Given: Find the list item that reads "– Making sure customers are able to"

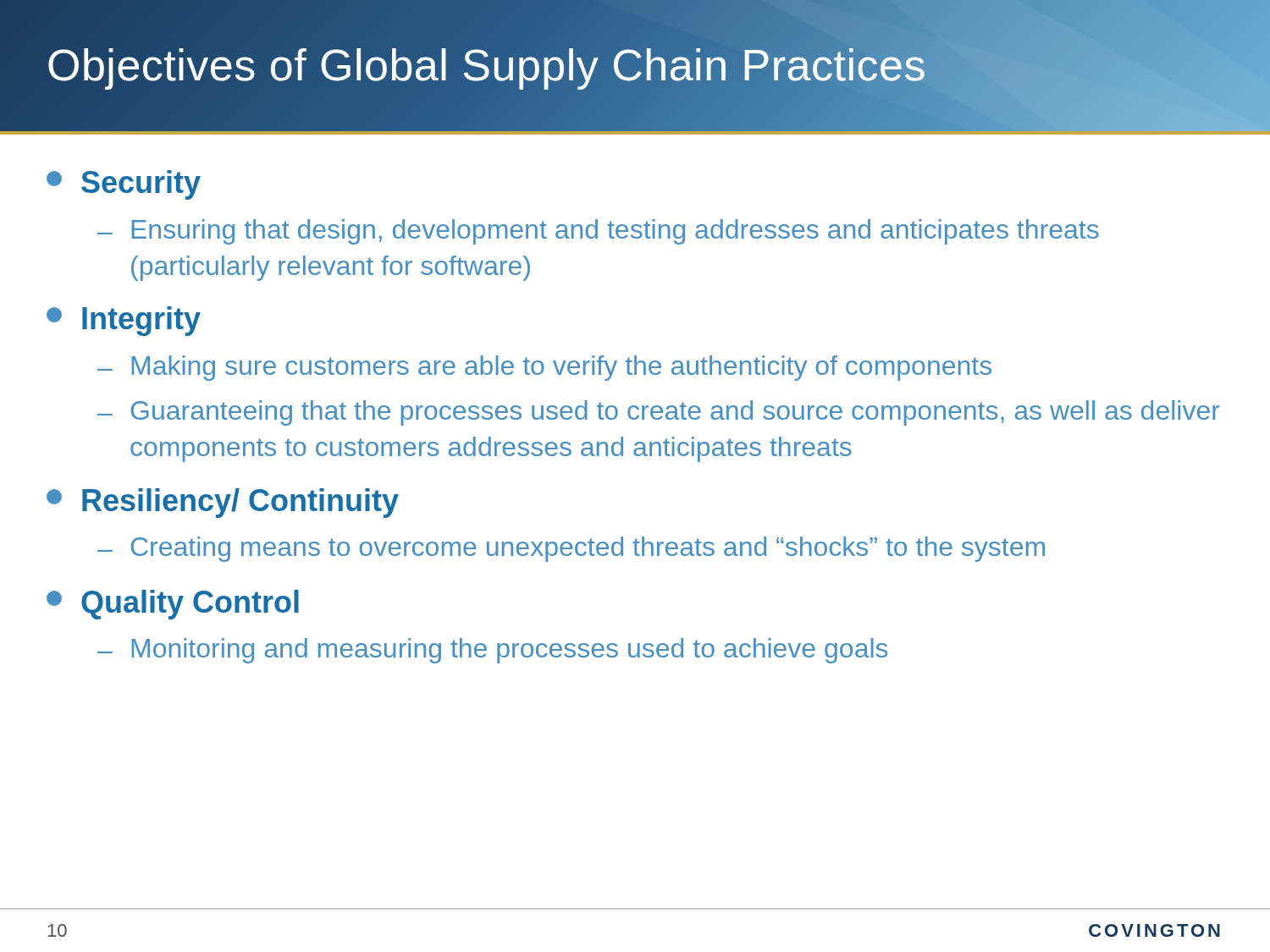Looking at the screenshot, I should (545, 367).
